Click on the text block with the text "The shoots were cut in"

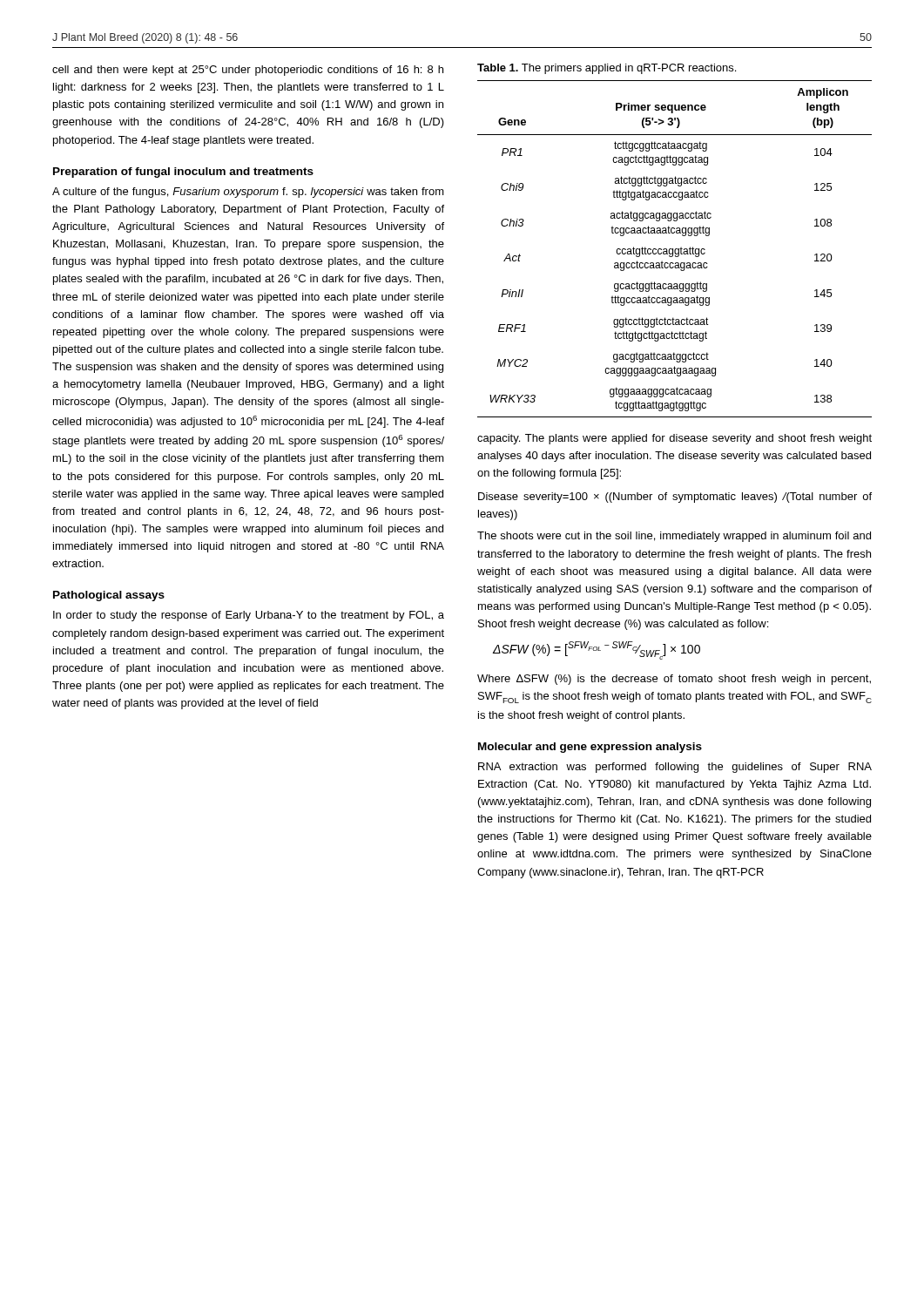coord(674,580)
